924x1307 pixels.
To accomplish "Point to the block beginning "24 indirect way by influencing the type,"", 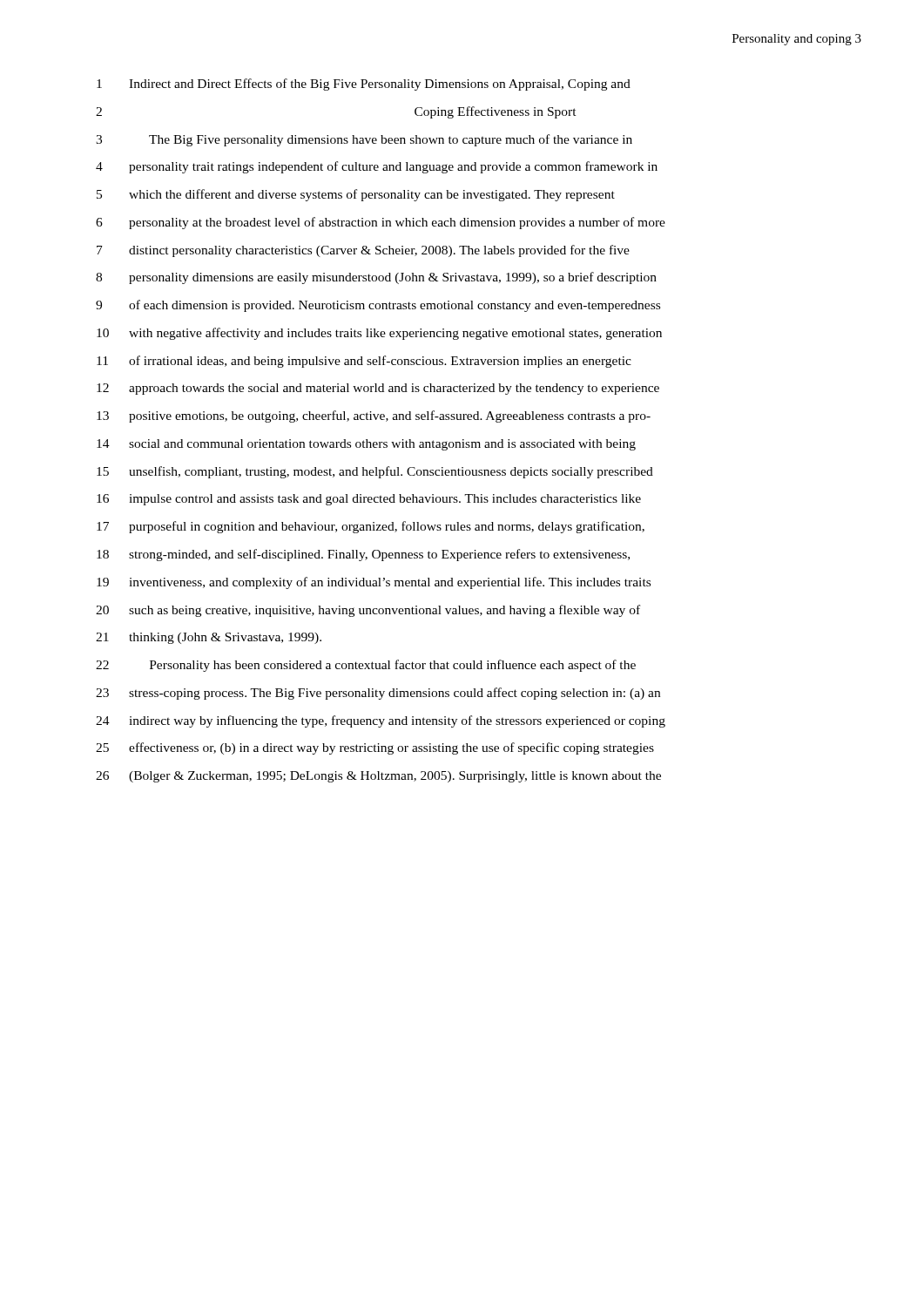I will click(x=479, y=720).
